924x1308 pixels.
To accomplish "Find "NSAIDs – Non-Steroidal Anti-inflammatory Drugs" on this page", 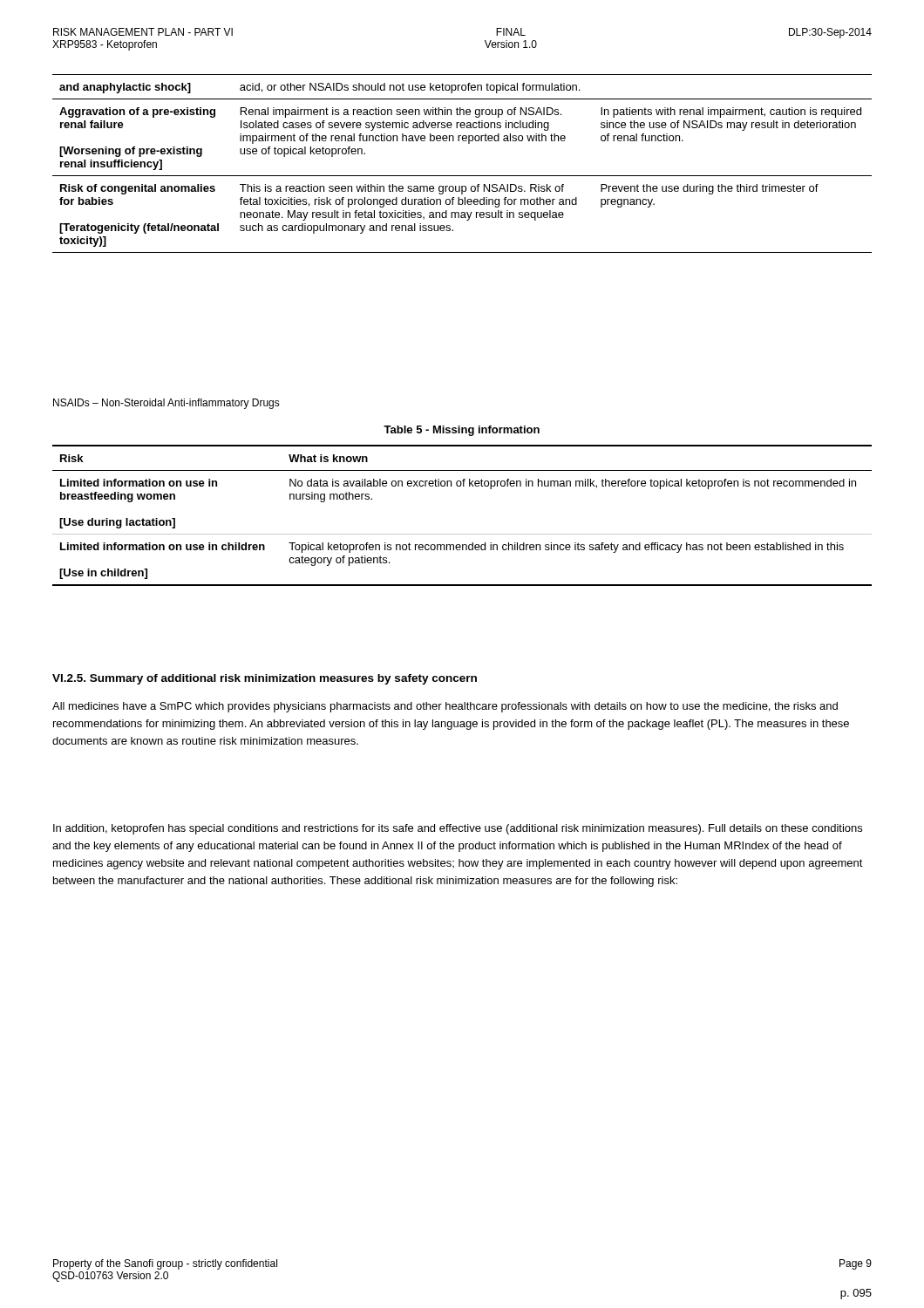I will [166, 403].
